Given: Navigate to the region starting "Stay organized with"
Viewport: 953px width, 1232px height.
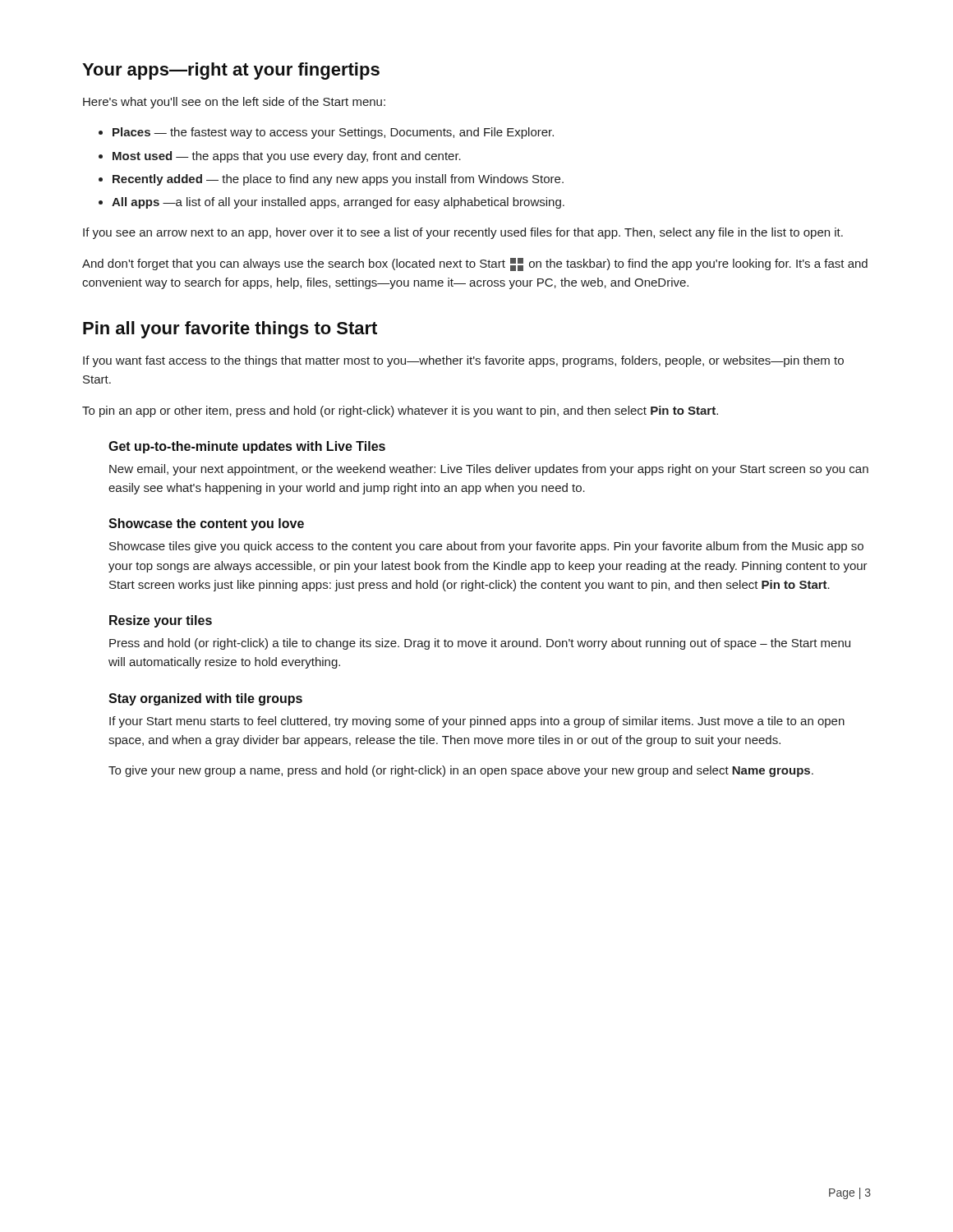Looking at the screenshot, I should [205, 699].
